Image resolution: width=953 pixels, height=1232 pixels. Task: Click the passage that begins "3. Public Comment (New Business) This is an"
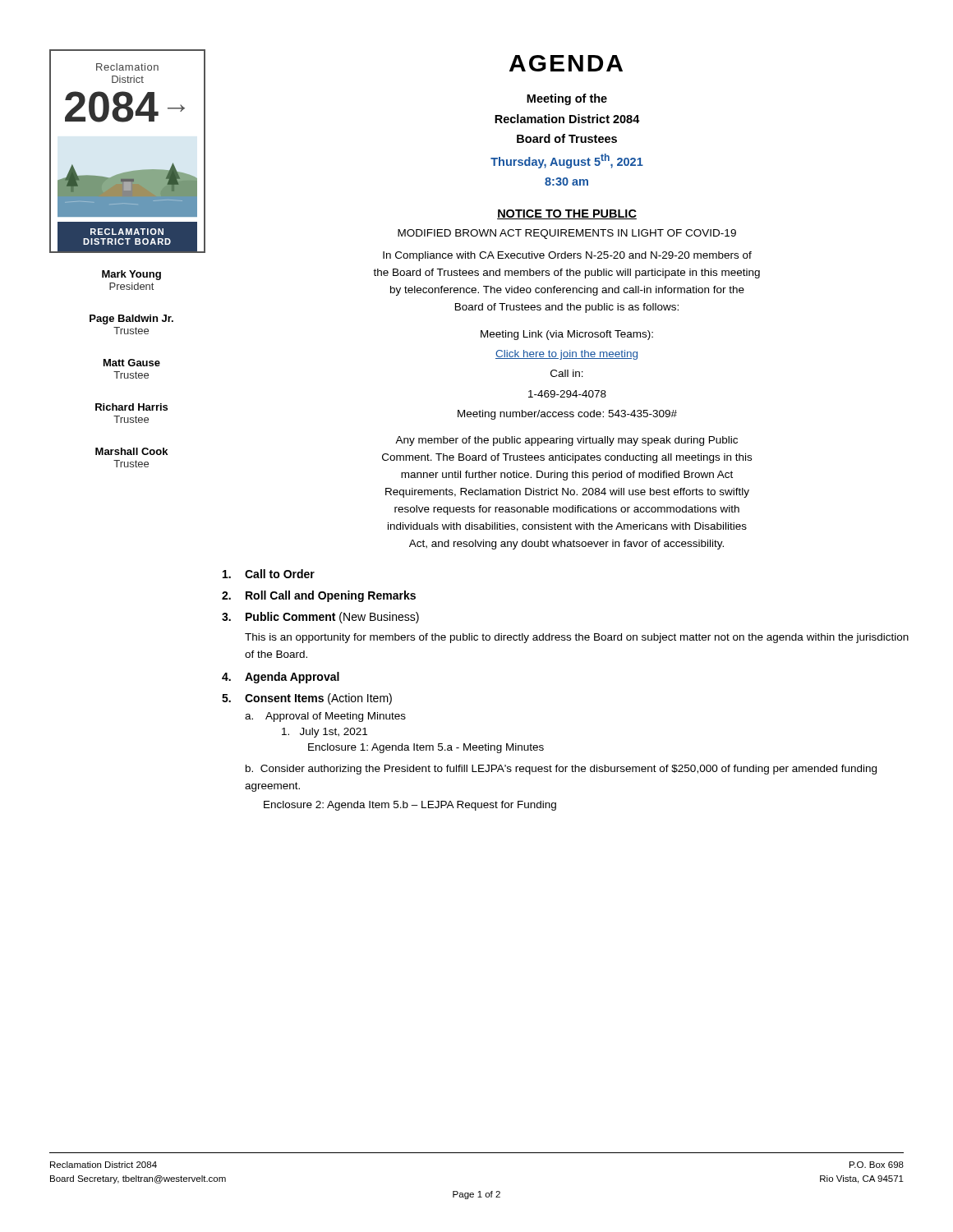coord(567,637)
